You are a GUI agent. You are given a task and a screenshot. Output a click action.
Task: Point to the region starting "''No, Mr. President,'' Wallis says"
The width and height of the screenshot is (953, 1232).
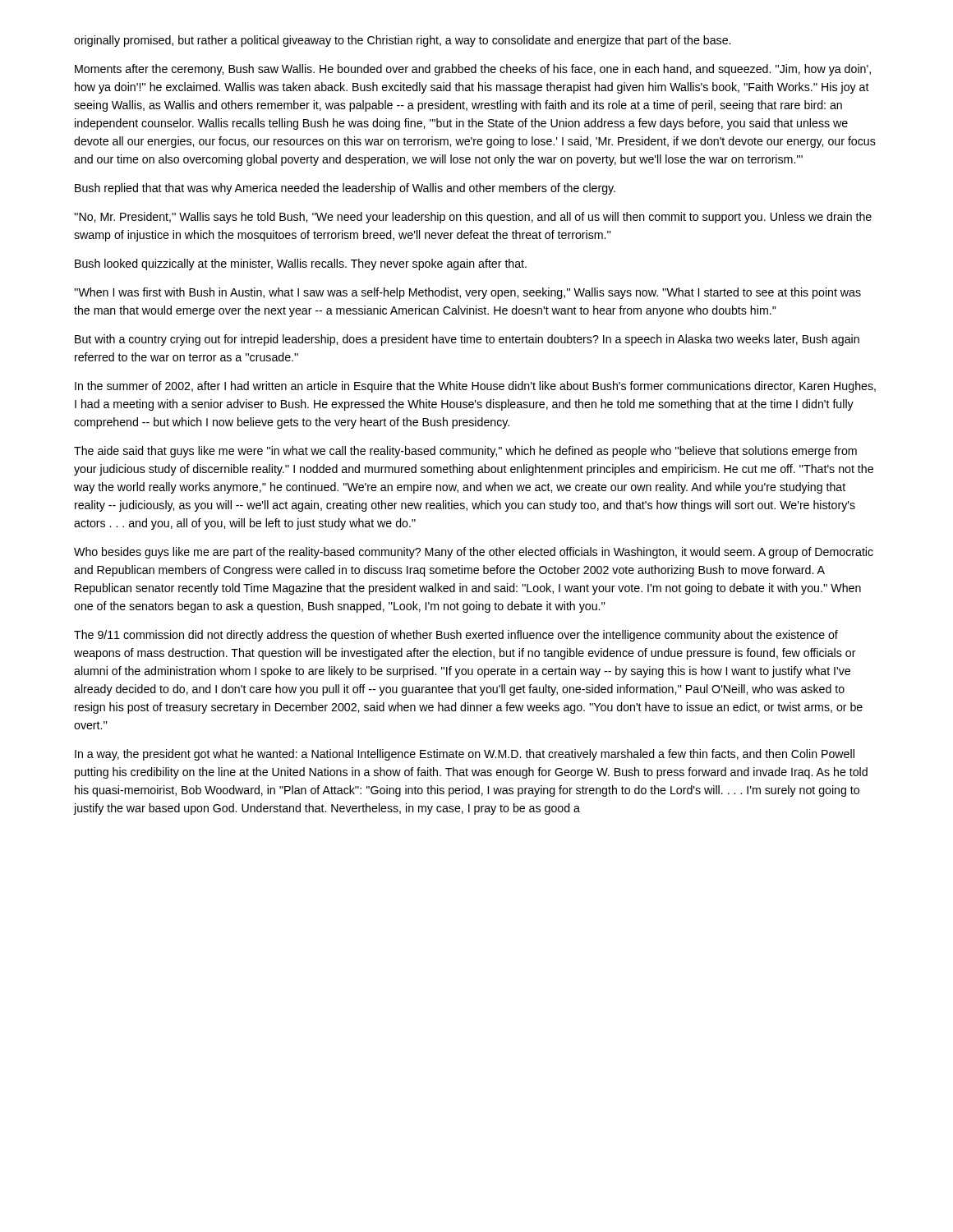[473, 226]
